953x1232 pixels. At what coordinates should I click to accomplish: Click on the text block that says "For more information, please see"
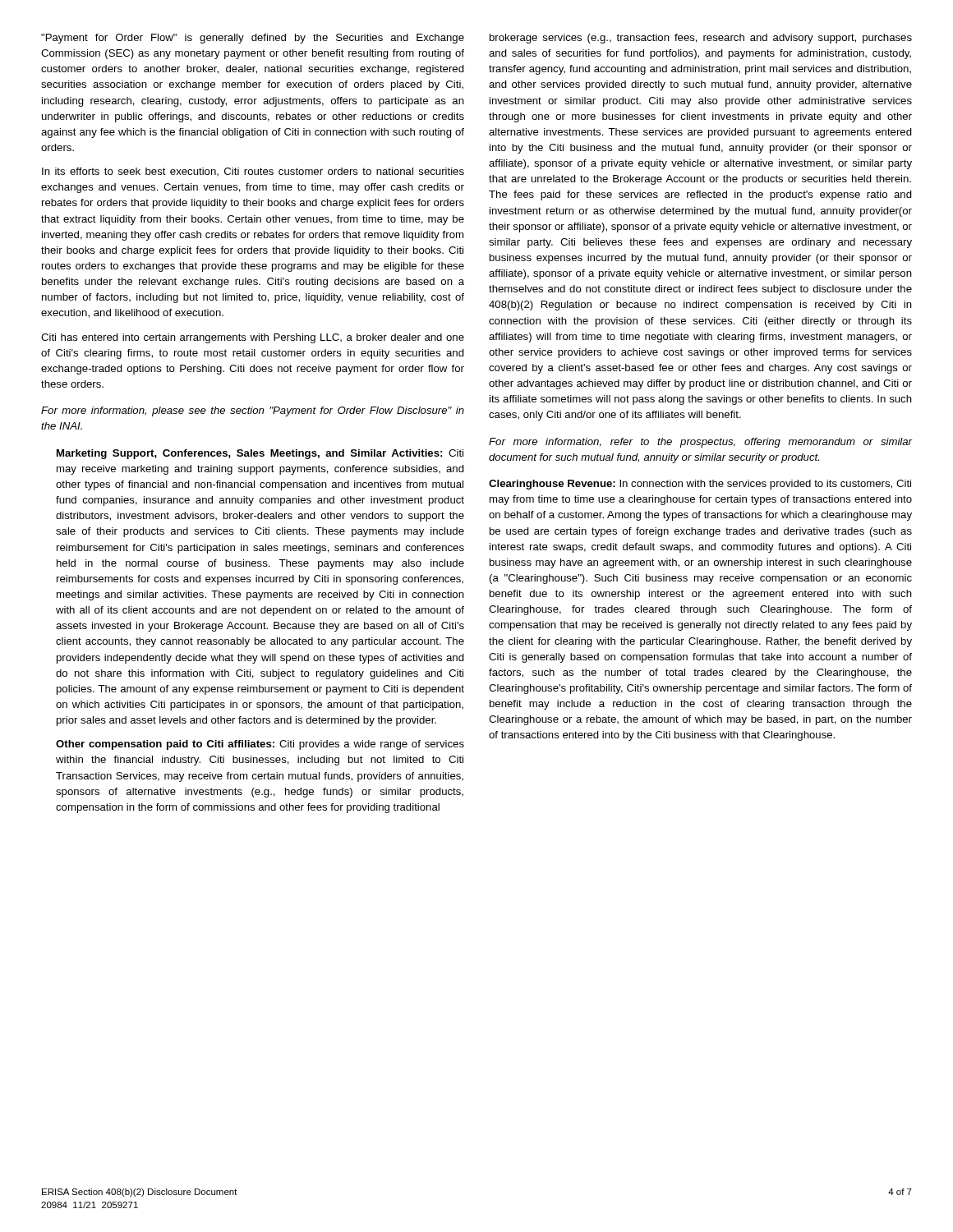253,418
